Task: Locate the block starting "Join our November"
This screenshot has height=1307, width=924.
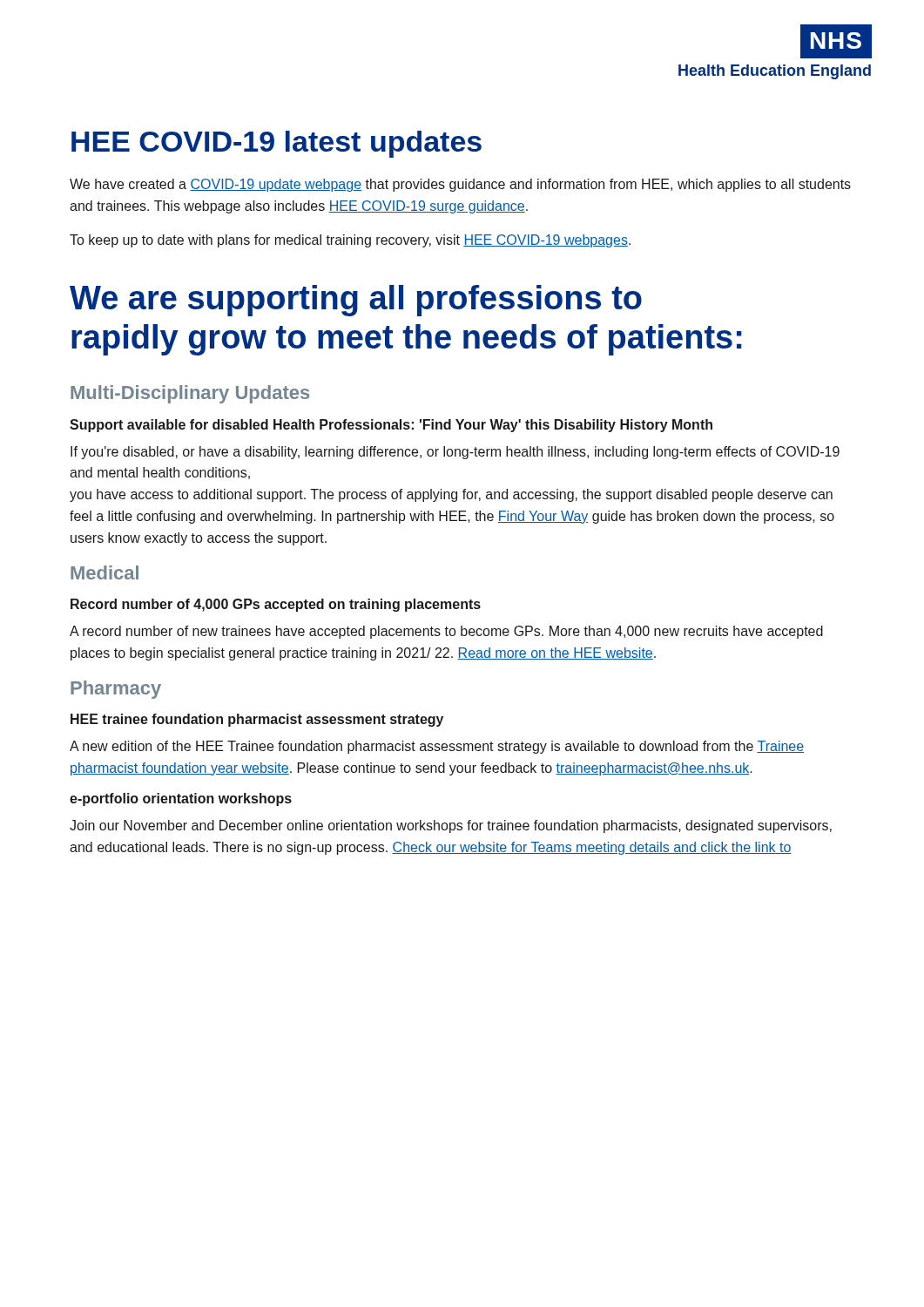Action: [x=462, y=838]
